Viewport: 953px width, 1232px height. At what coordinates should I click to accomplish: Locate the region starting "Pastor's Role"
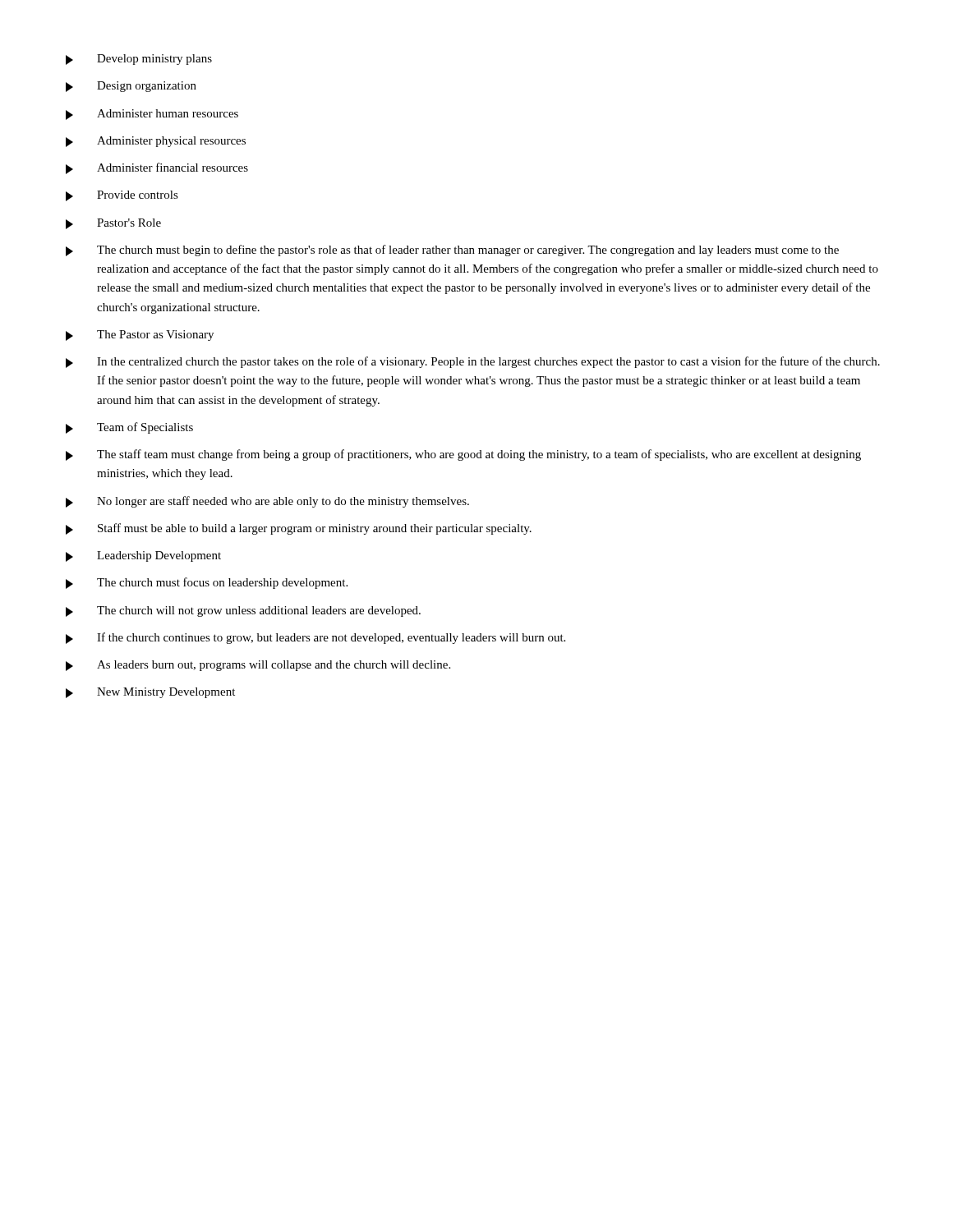(113, 224)
